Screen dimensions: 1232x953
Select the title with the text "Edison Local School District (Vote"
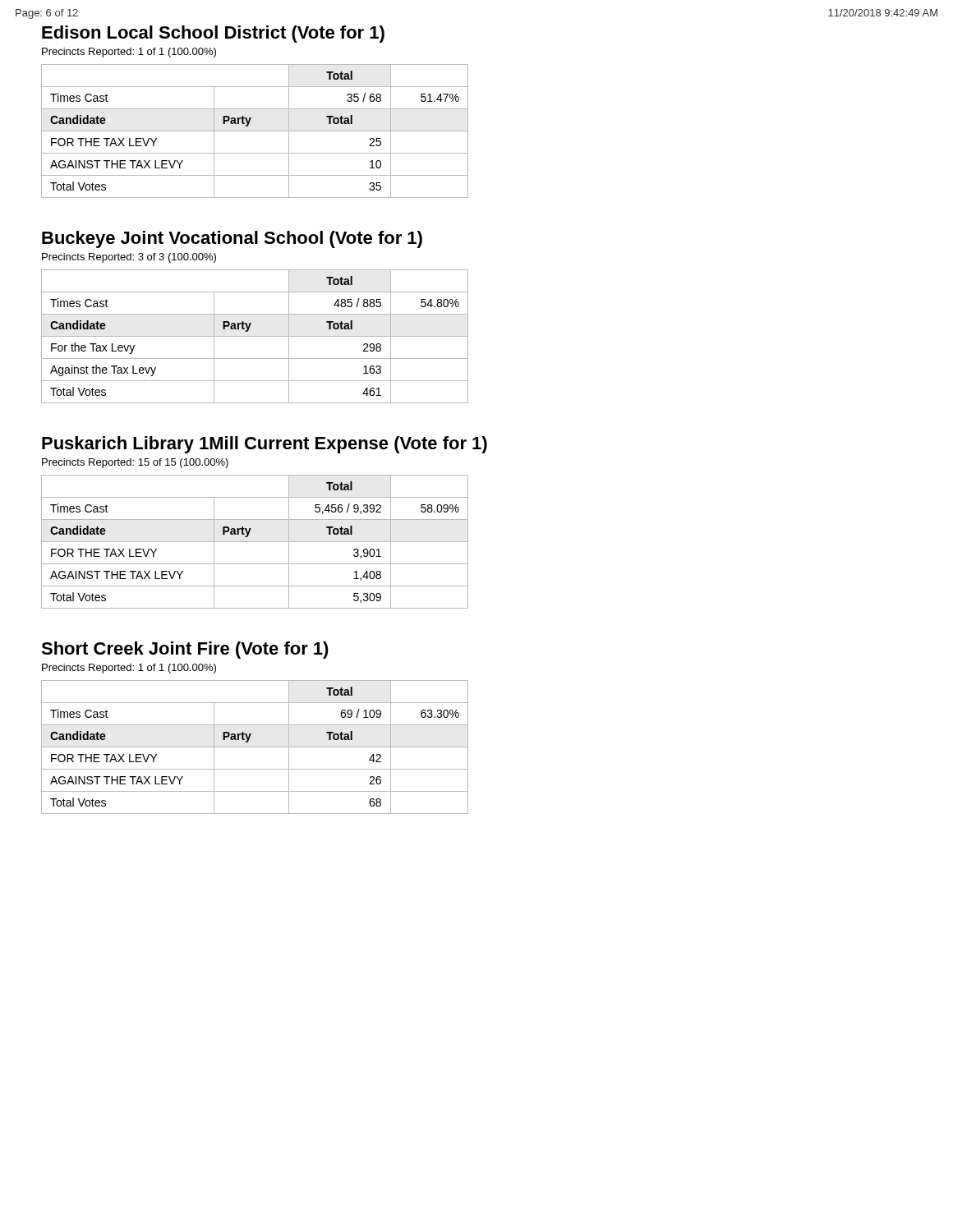pyautogui.click(x=213, y=32)
